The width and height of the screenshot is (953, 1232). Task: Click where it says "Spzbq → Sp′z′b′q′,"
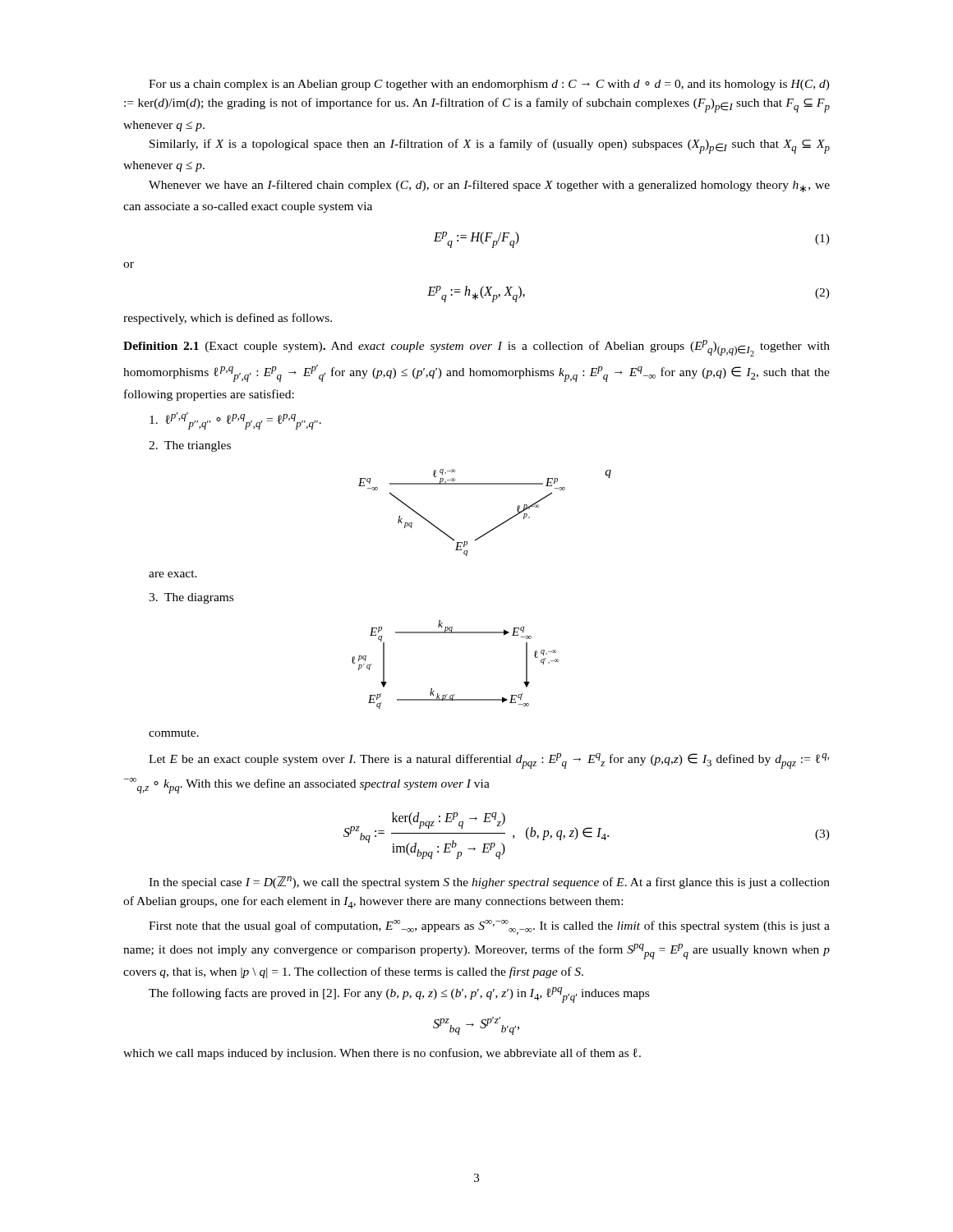coord(476,1024)
